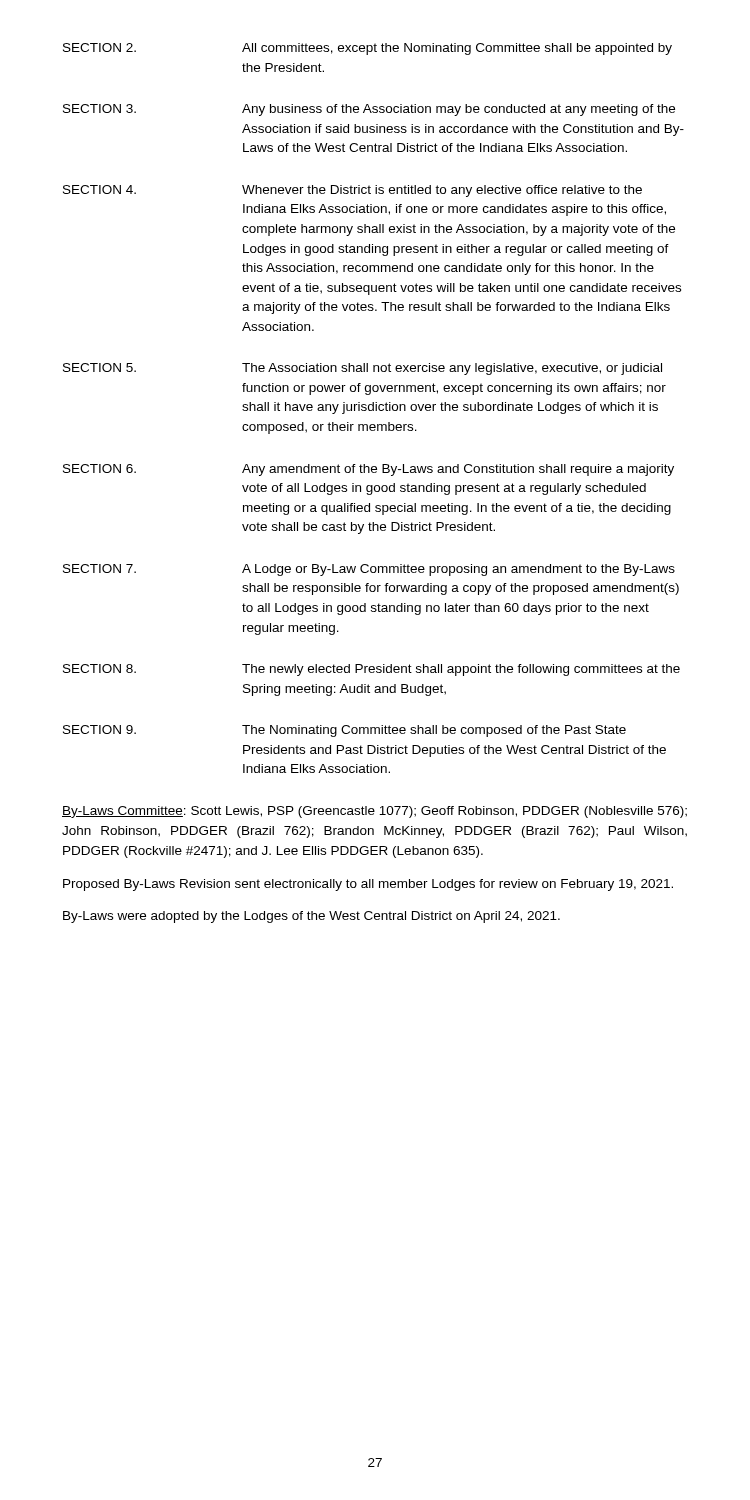This screenshot has height=1500, width=750.
Task: Click on the list item that says "SECTION 7. A Lodge or"
Action: tap(375, 598)
